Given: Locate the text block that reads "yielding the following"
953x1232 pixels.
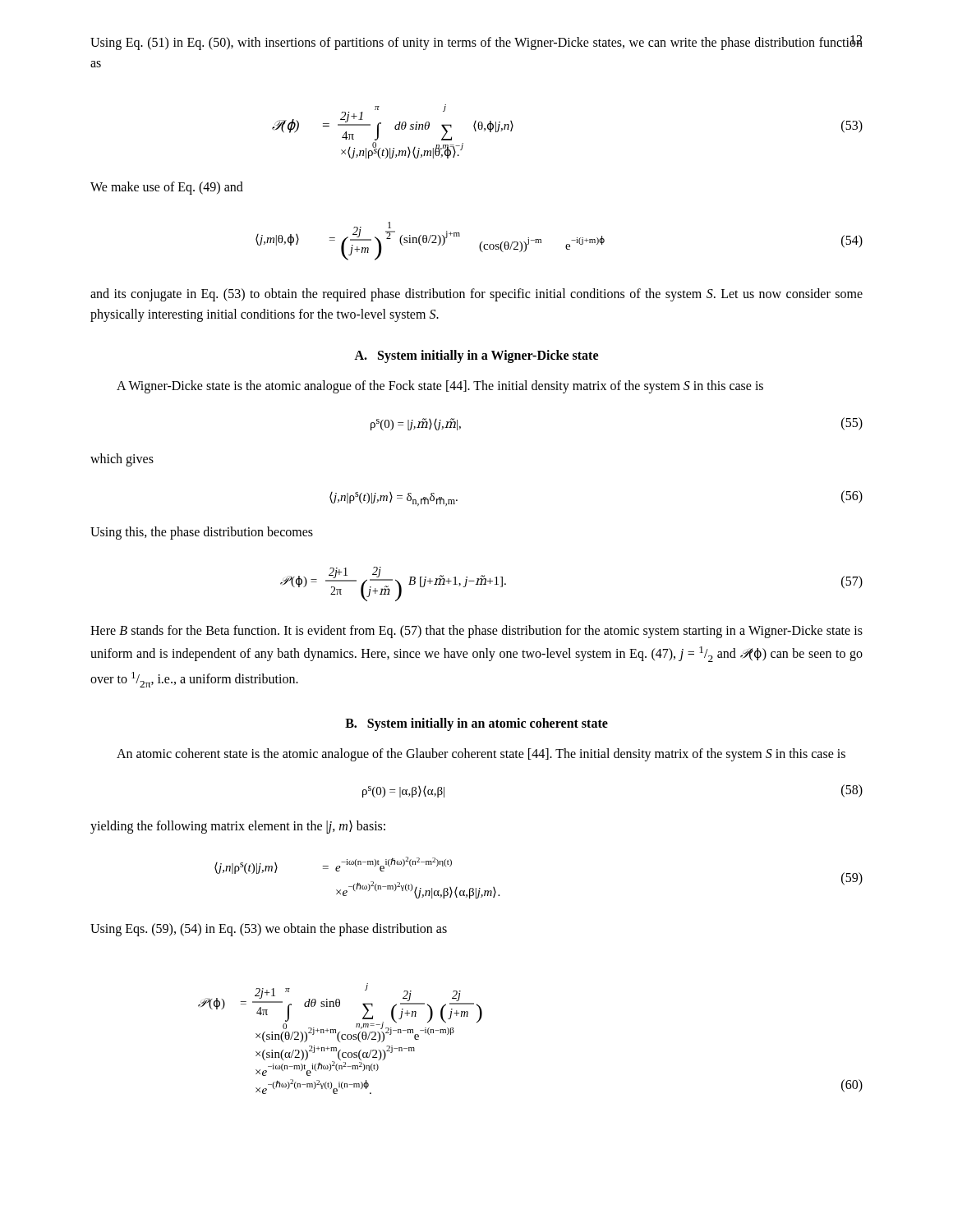Looking at the screenshot, I should [238, 826].
